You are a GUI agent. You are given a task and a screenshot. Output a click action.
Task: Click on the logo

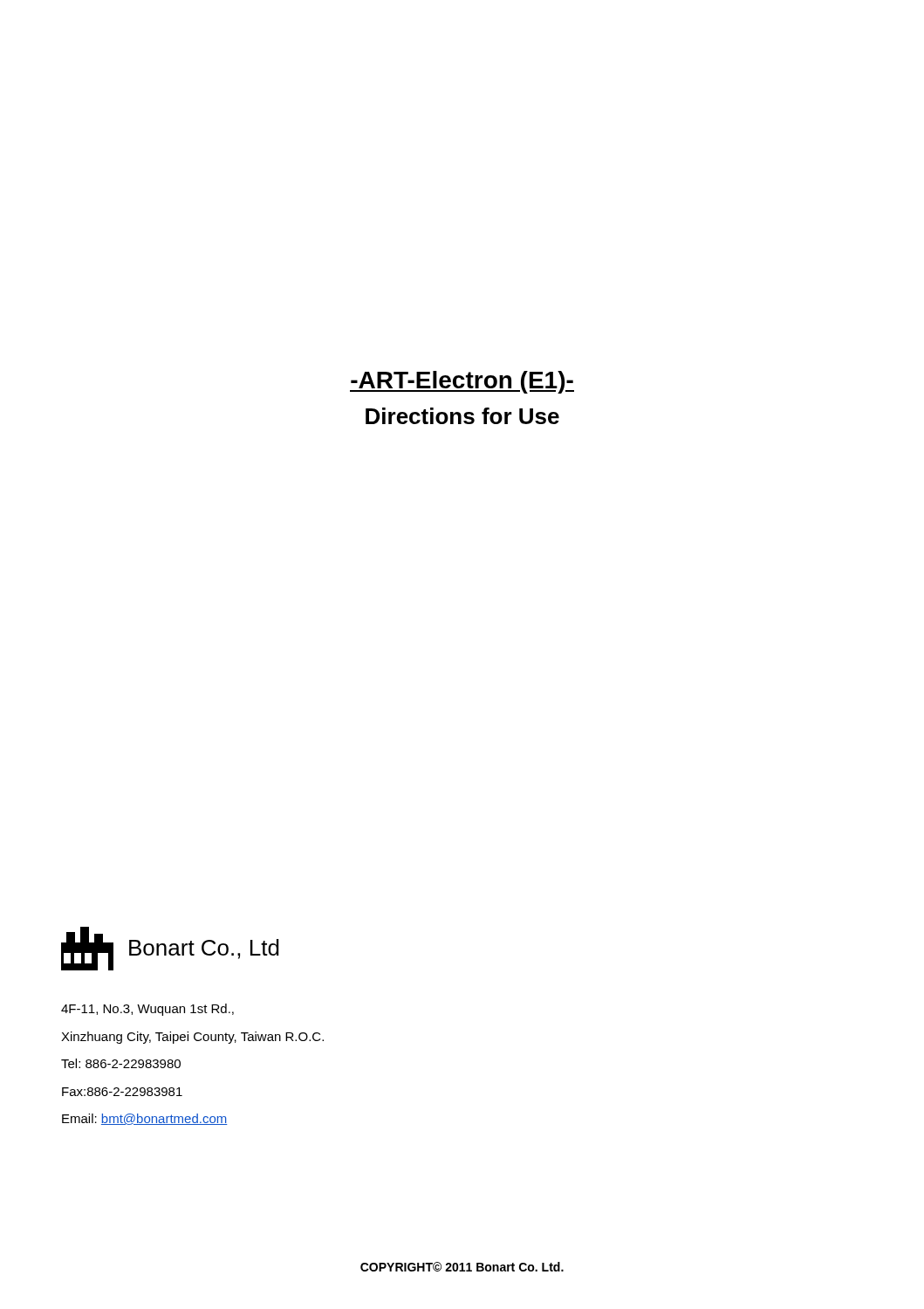pos(171,948)
